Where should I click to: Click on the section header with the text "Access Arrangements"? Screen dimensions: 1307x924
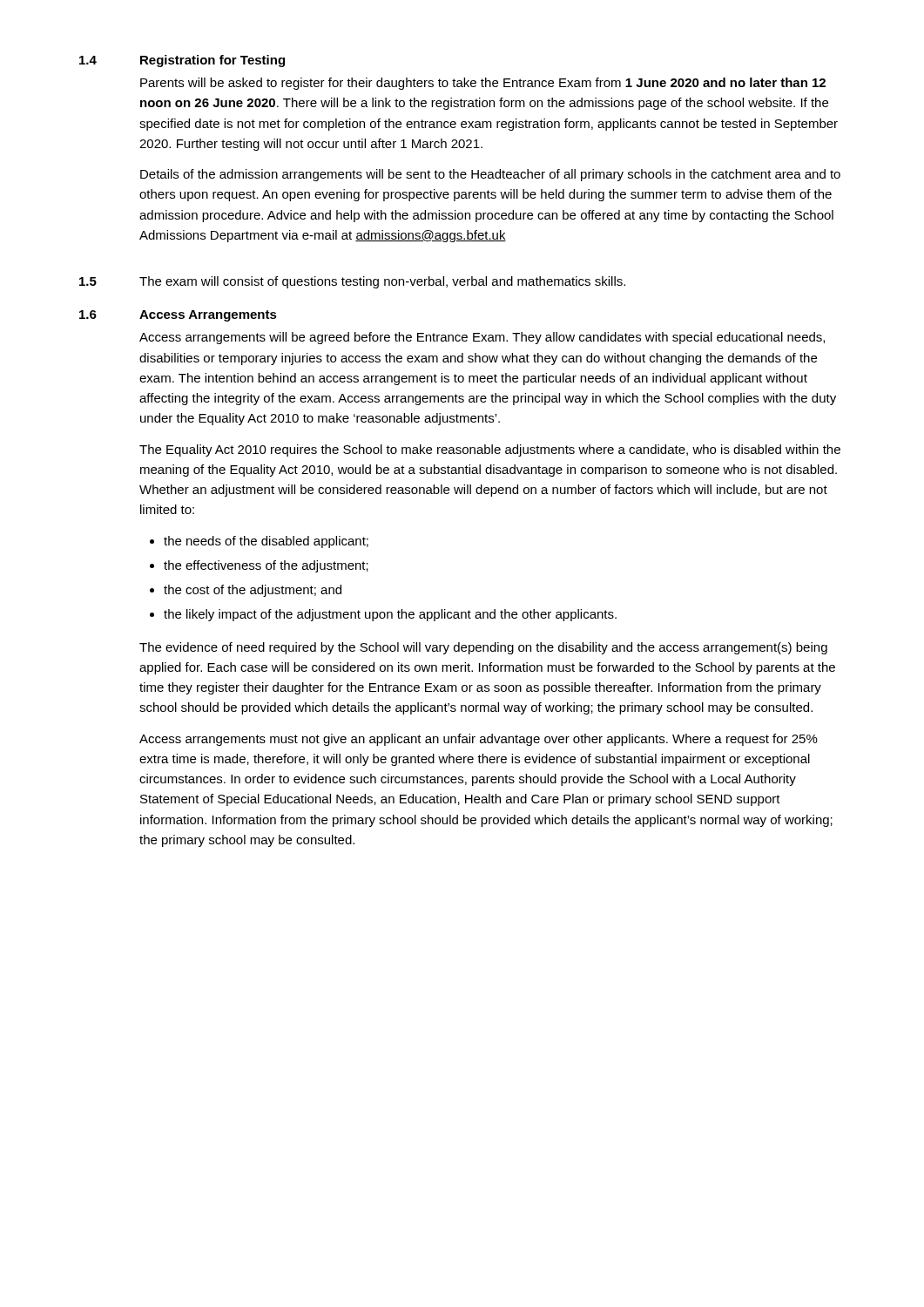click(208, 314)
